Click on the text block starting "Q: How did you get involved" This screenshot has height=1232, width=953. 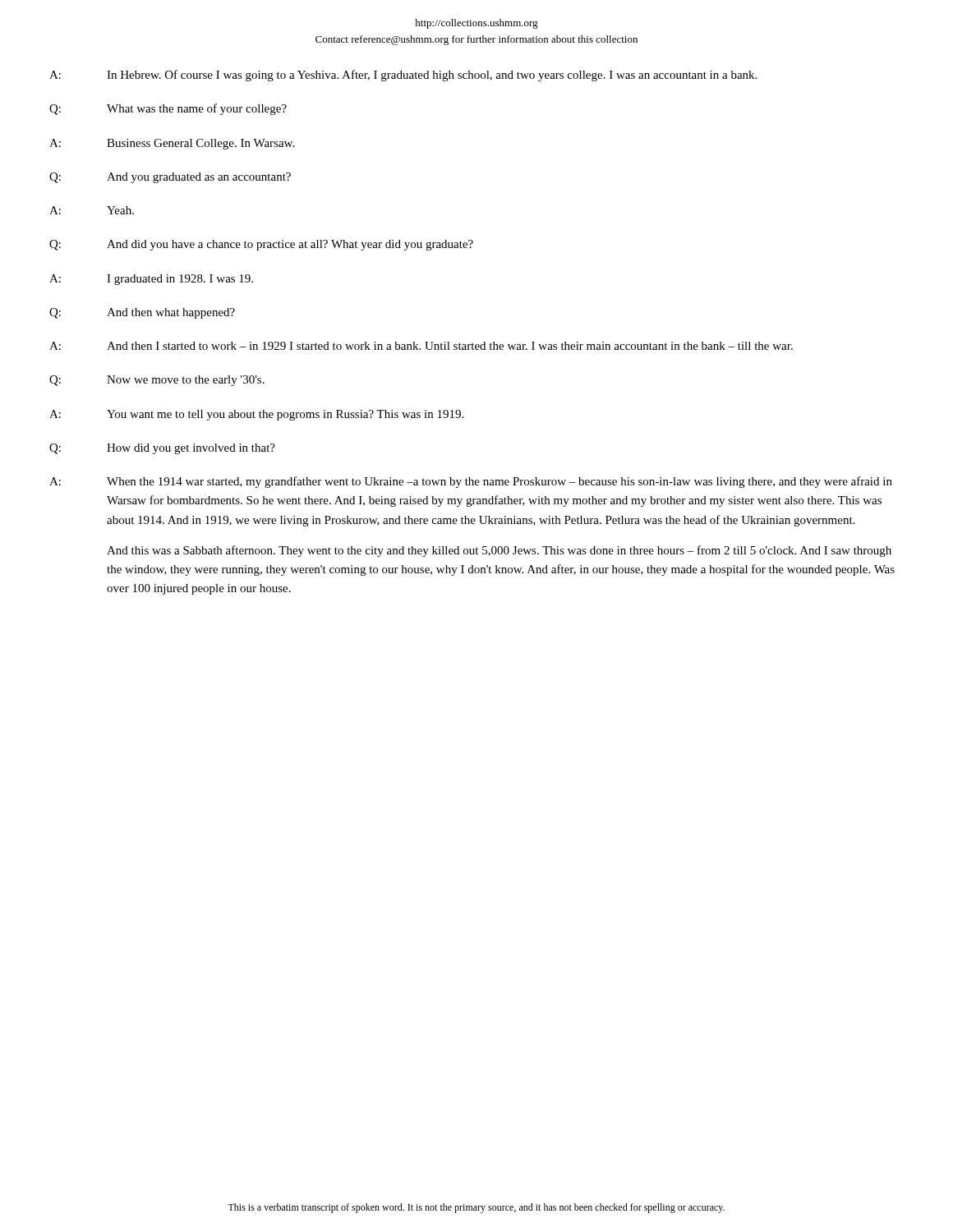162,449
